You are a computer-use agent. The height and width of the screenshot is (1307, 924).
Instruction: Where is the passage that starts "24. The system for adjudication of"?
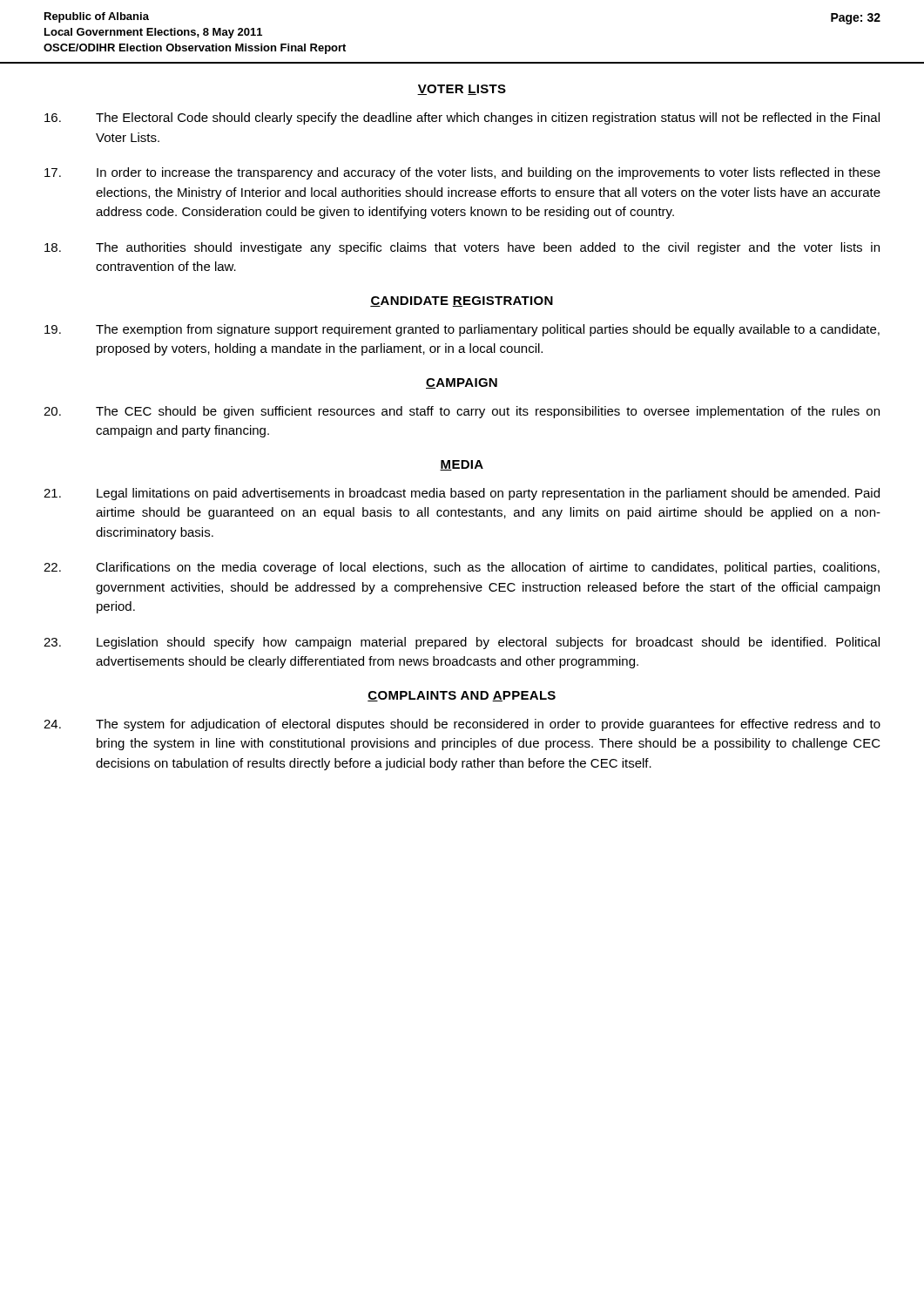462,743
